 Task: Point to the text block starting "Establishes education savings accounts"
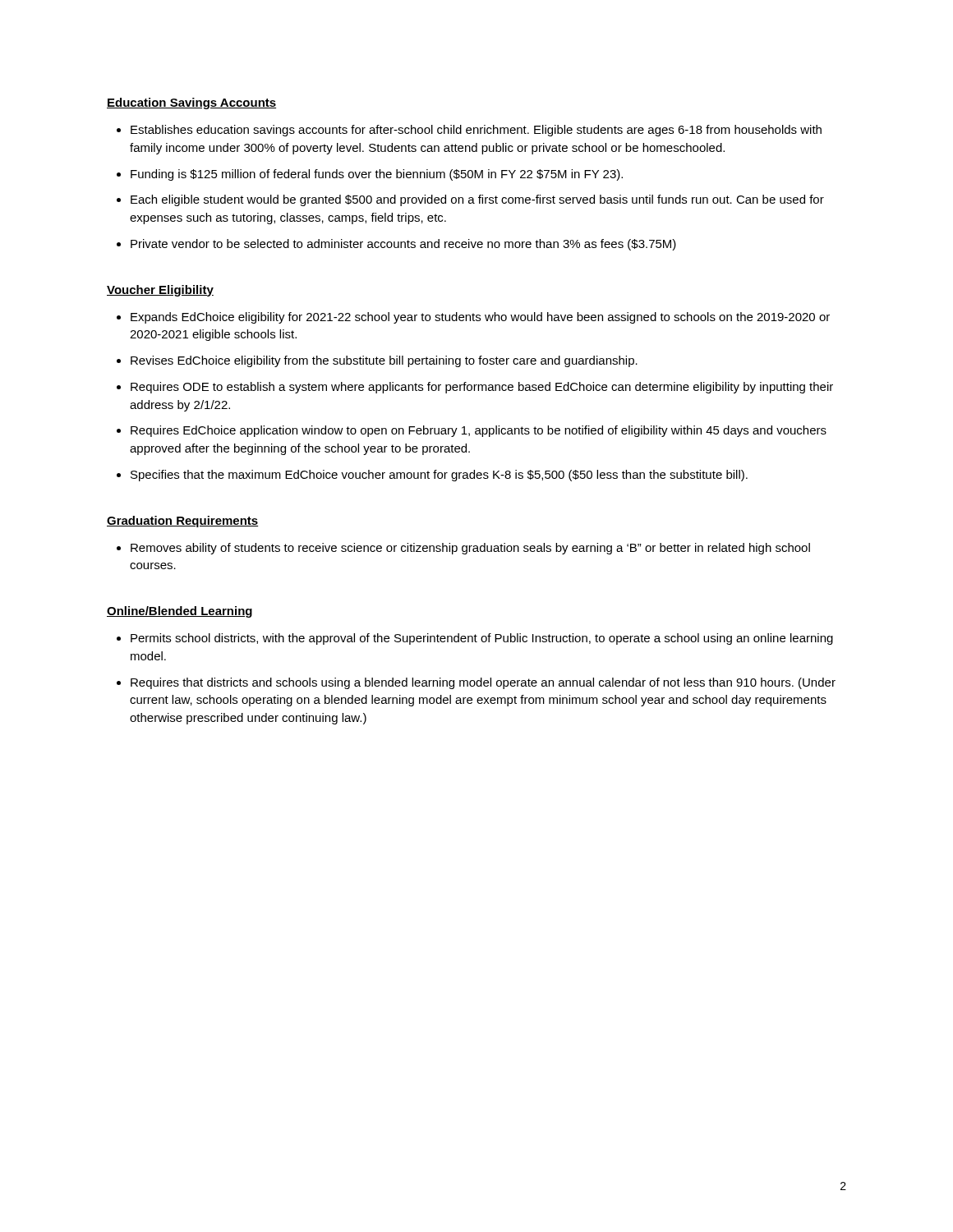click(476, 138)
